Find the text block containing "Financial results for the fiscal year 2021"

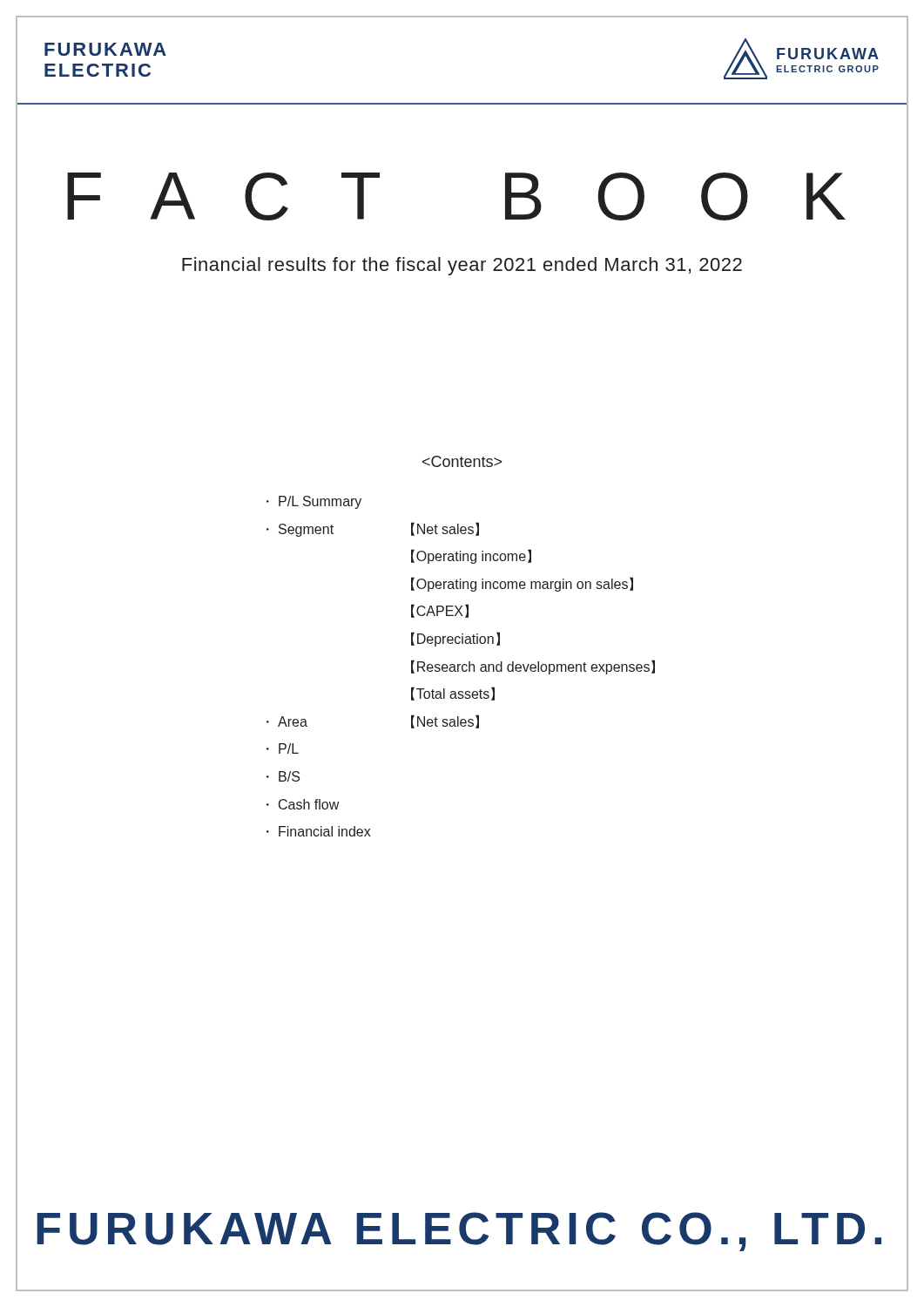(x=462, y=265)
